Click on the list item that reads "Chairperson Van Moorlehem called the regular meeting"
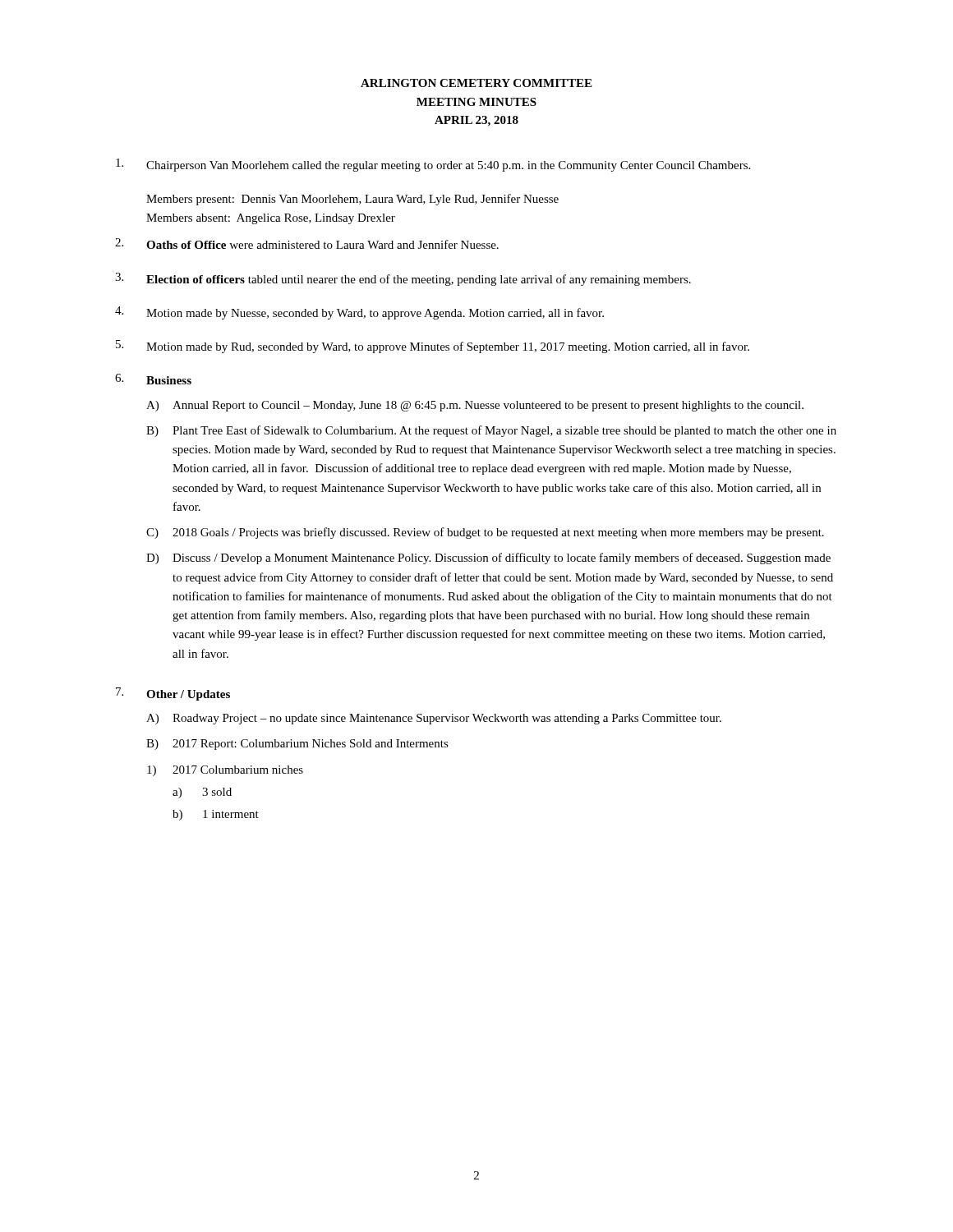Image resolution: width=953 pixels, height=1232 pixels. pos(476,165)
